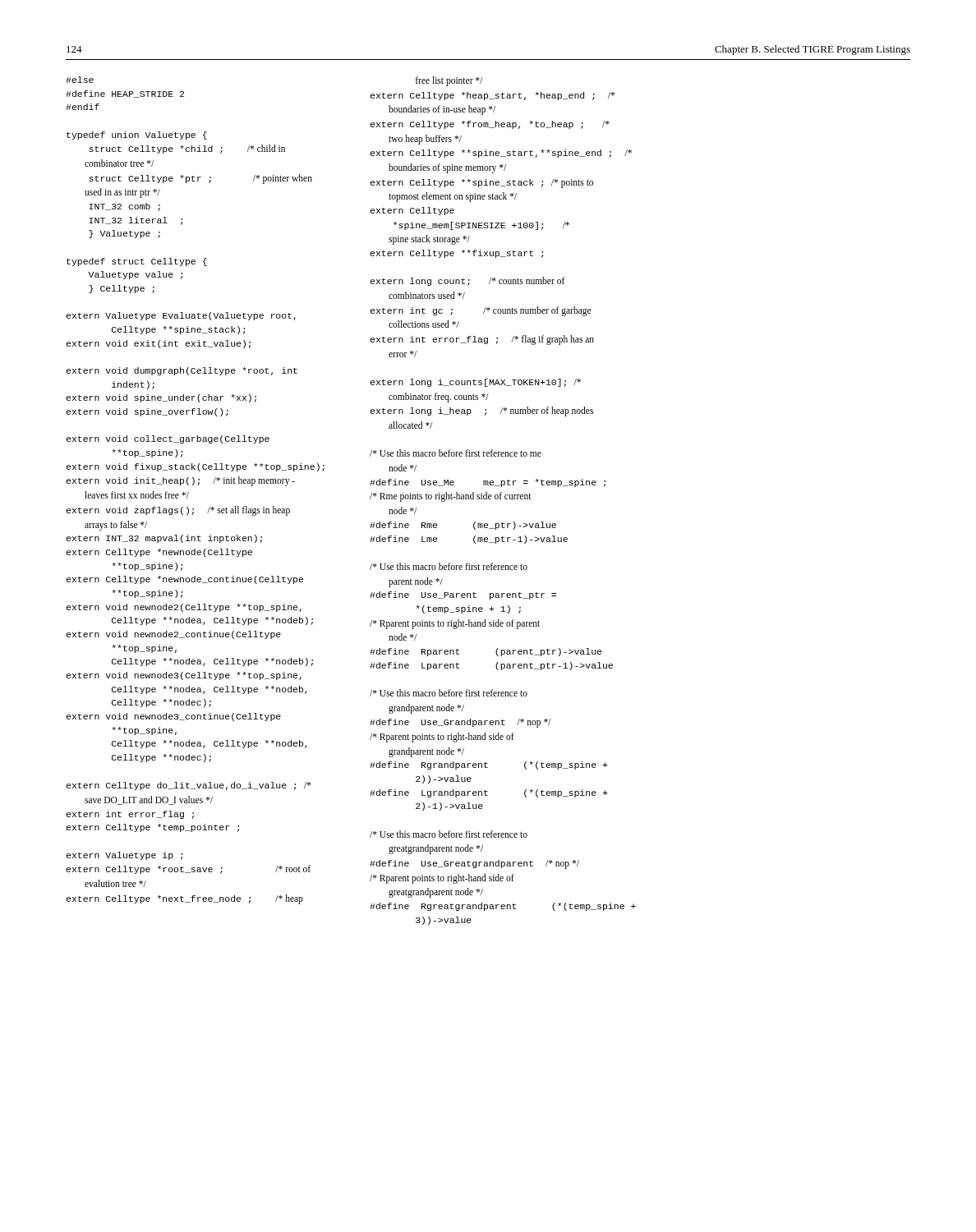Image resolution: width=976 pixels, height=1232 pixels.
Task: Point to the element starting "else #define HEAP_STRIDE 2 #endif typedef"
Action: [205, 490]
